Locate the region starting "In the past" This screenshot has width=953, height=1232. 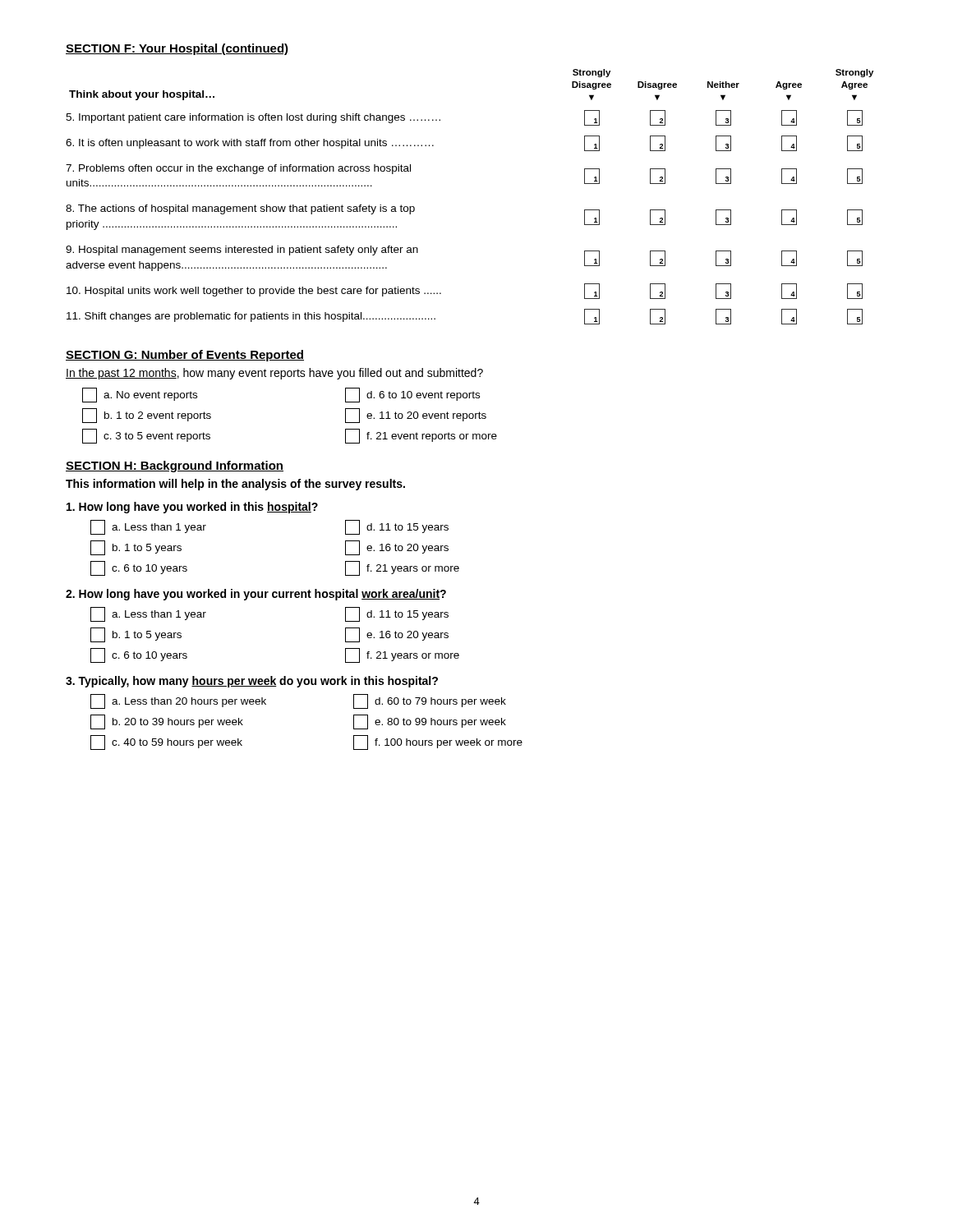click(x=275, y=373)
